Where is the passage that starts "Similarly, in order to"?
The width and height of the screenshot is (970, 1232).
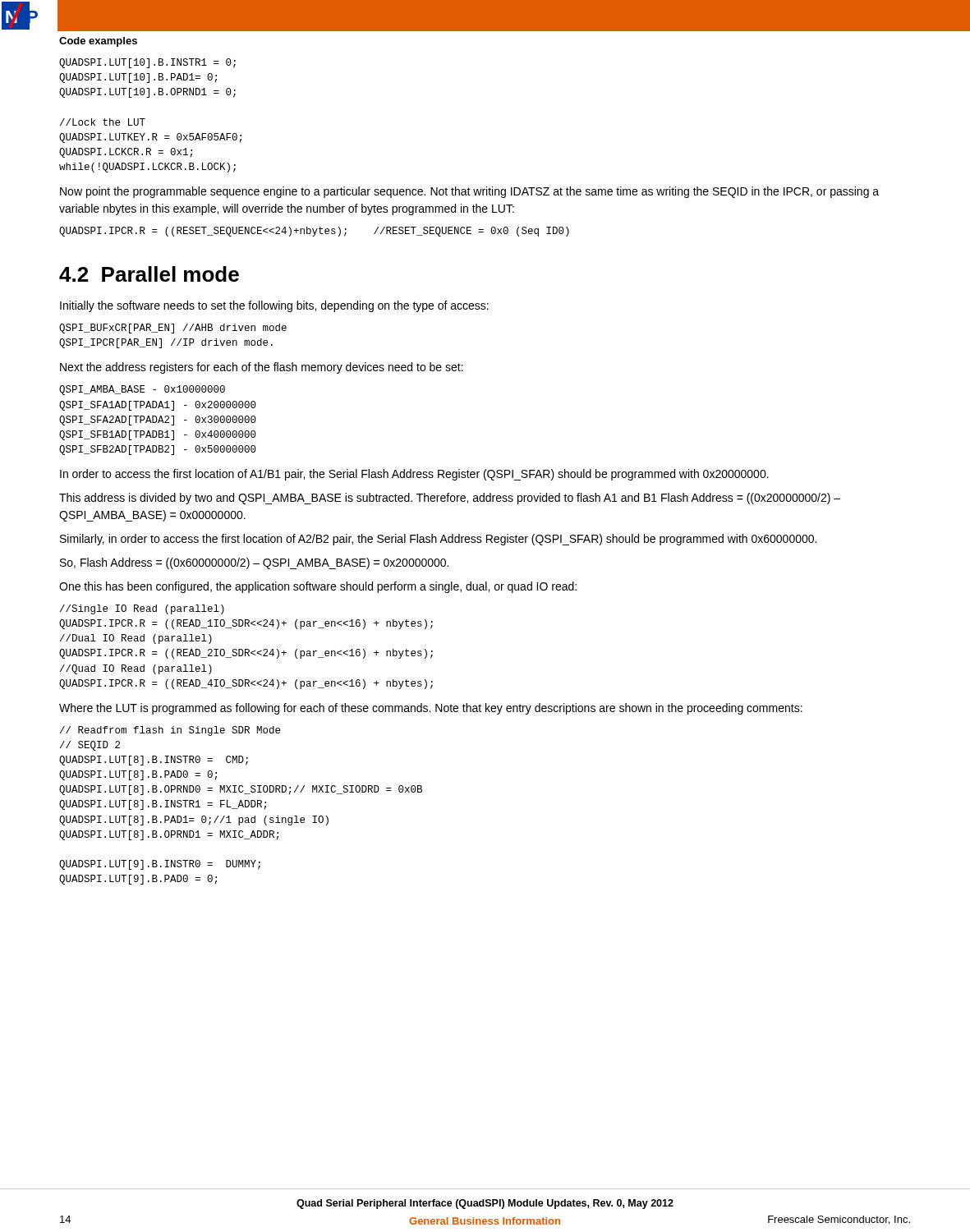[438, 539]
